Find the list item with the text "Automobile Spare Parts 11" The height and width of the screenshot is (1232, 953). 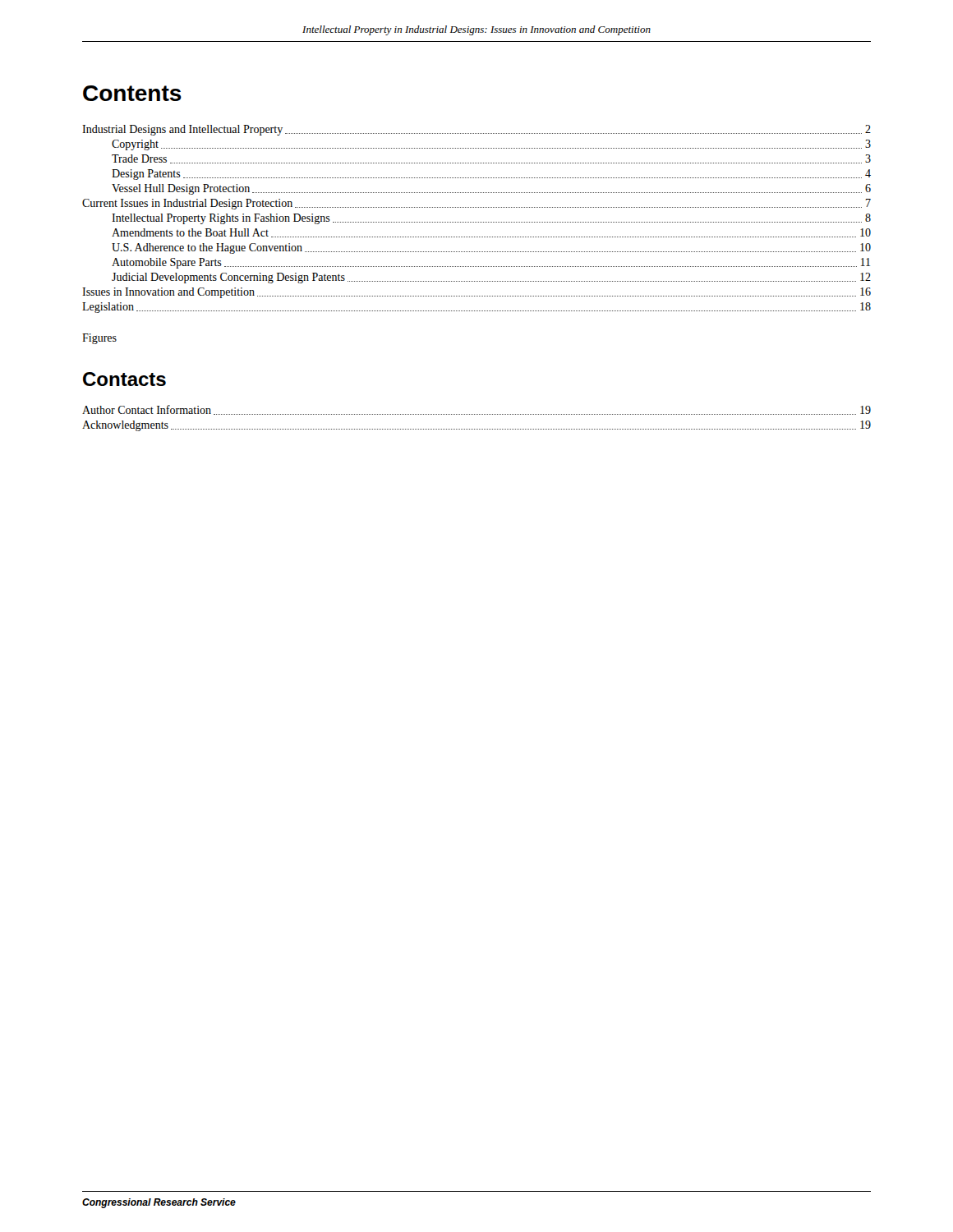[x=491, y=263]
